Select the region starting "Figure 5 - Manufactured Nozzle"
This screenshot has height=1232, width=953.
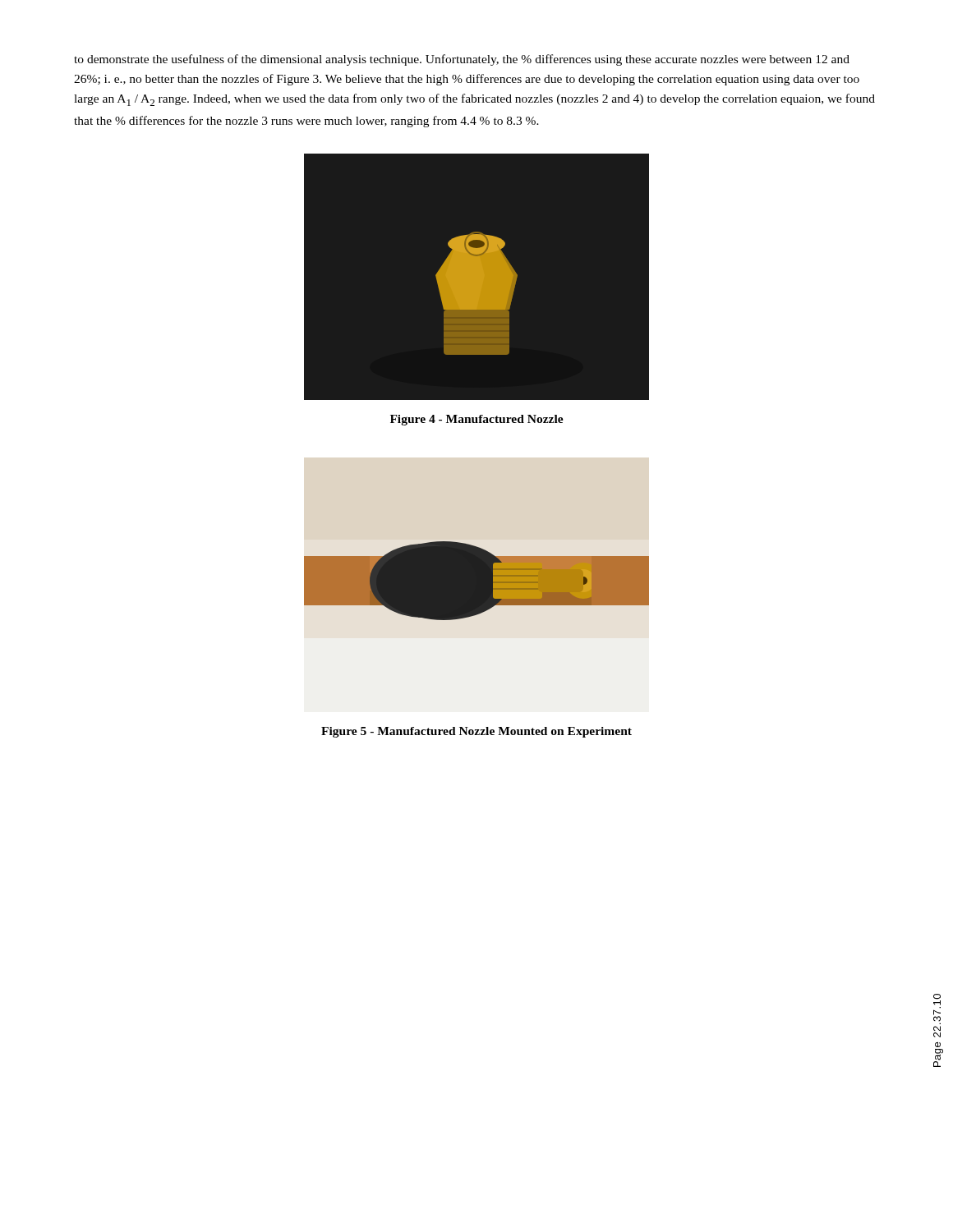click(476, 731)
